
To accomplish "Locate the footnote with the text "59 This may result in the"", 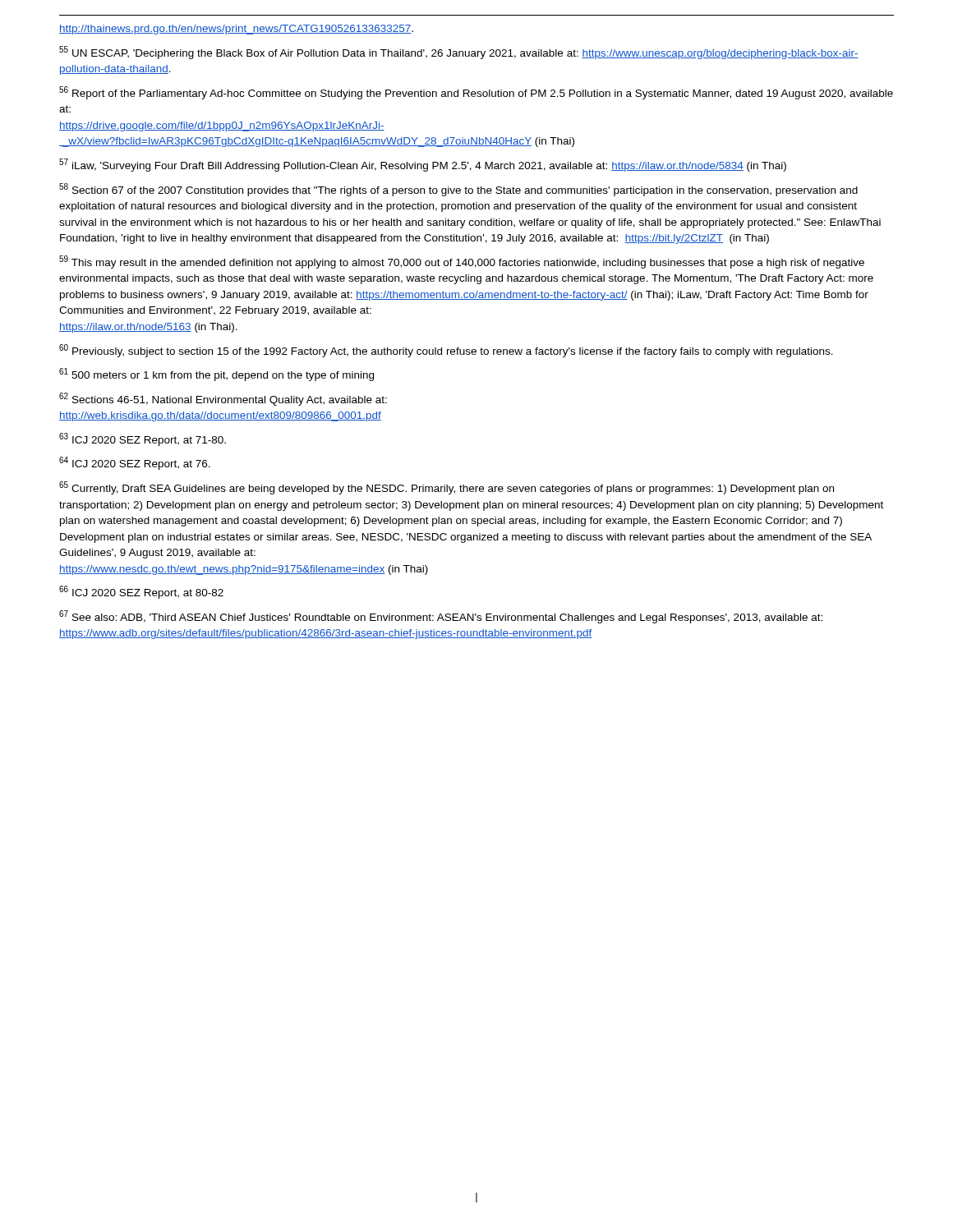I will click(x=466, y=294).
